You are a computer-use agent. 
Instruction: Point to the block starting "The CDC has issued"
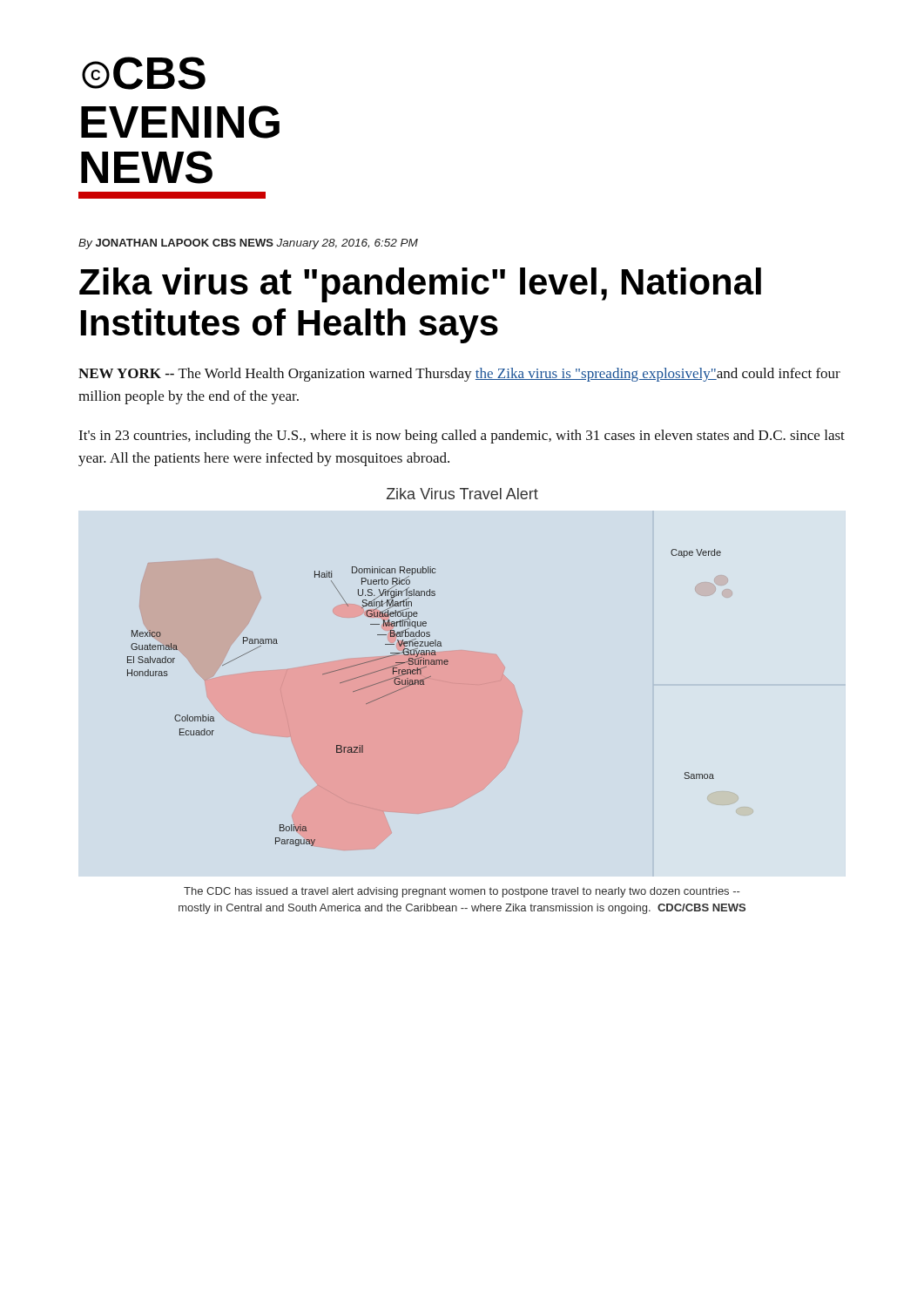[462, 899]
